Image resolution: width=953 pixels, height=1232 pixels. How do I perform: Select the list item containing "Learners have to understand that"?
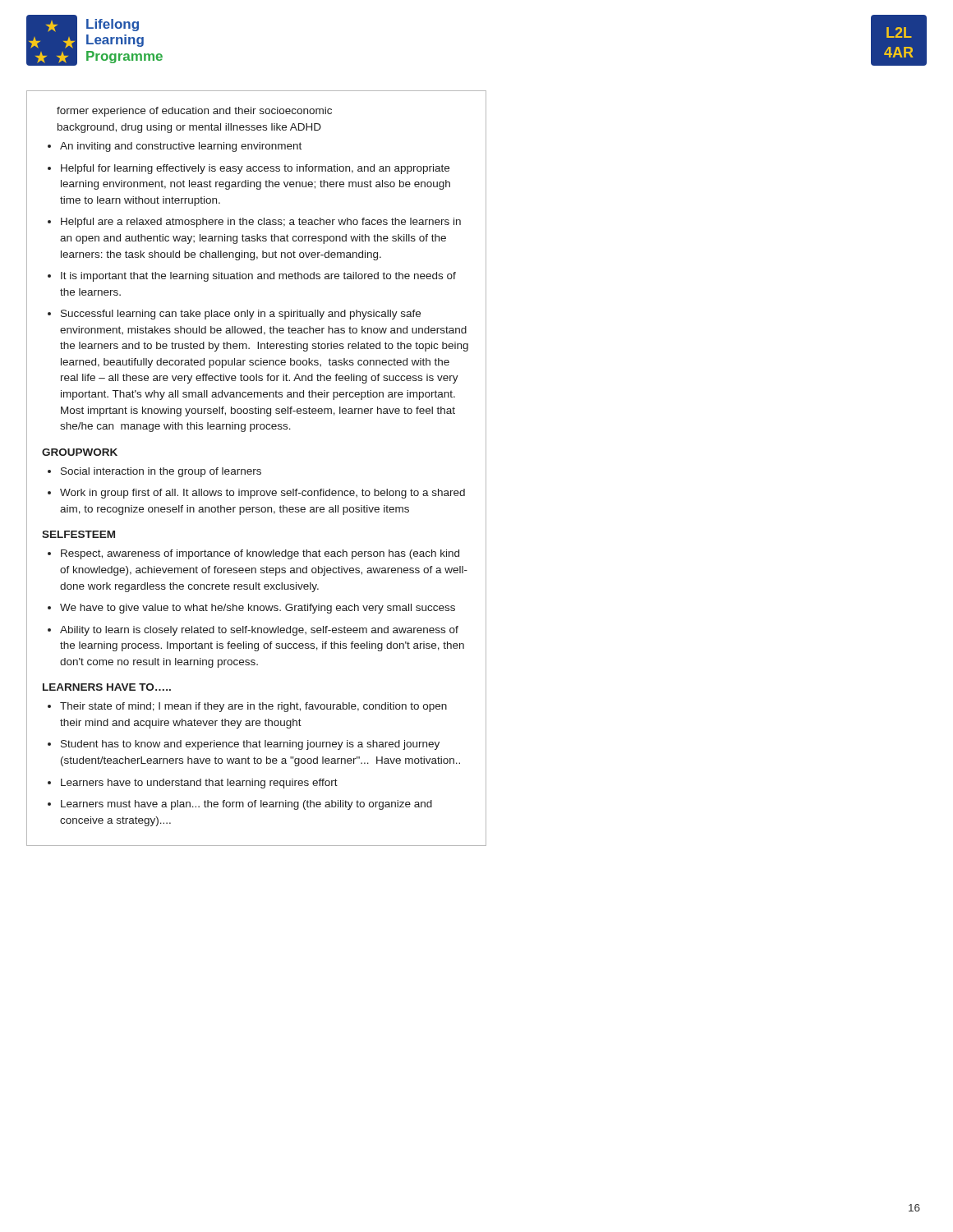[x=199, y=782]
